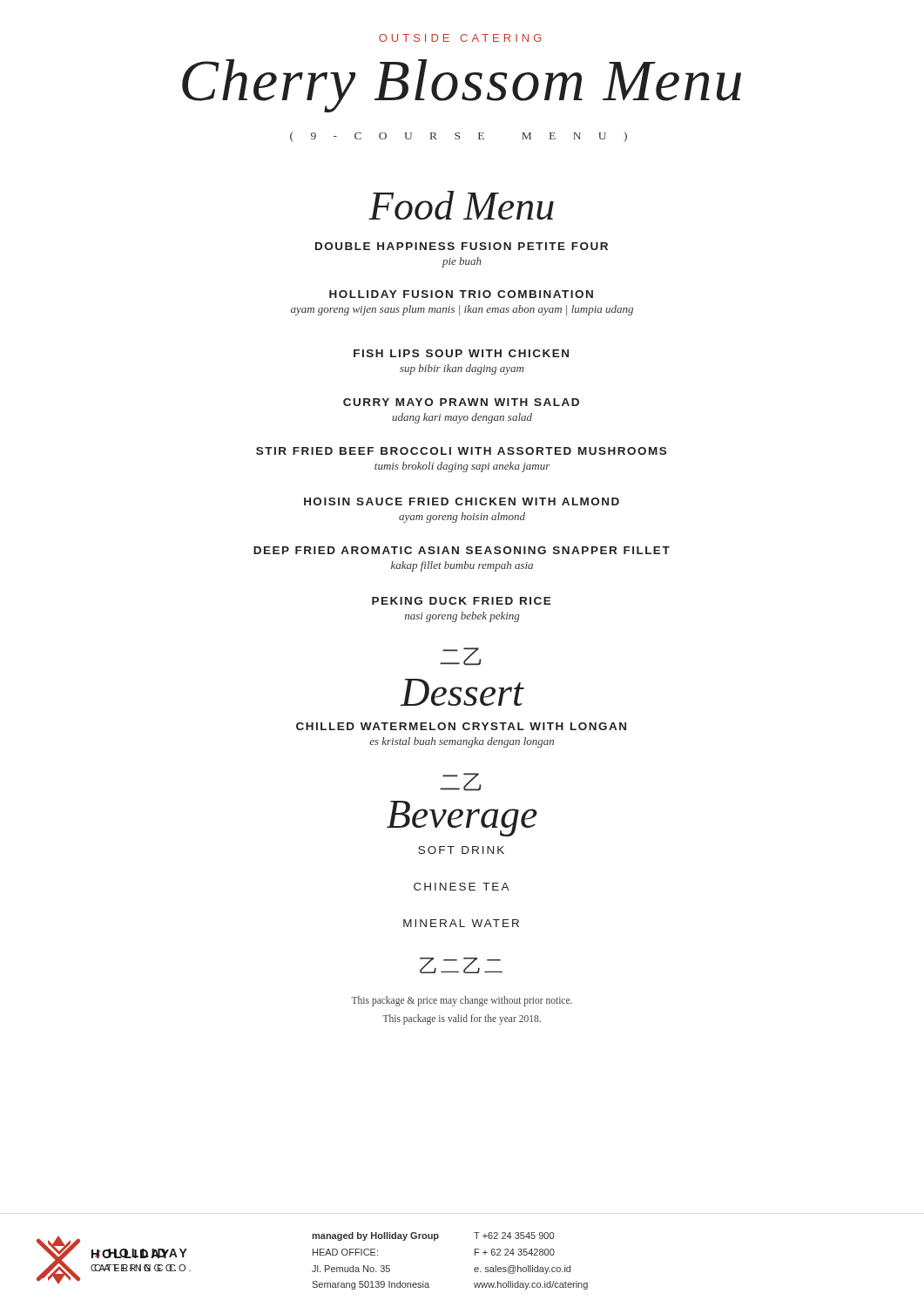Click on the list item containing "SOFT DRINK"
Screen dimensions: 1307x924
click(462, 850)
